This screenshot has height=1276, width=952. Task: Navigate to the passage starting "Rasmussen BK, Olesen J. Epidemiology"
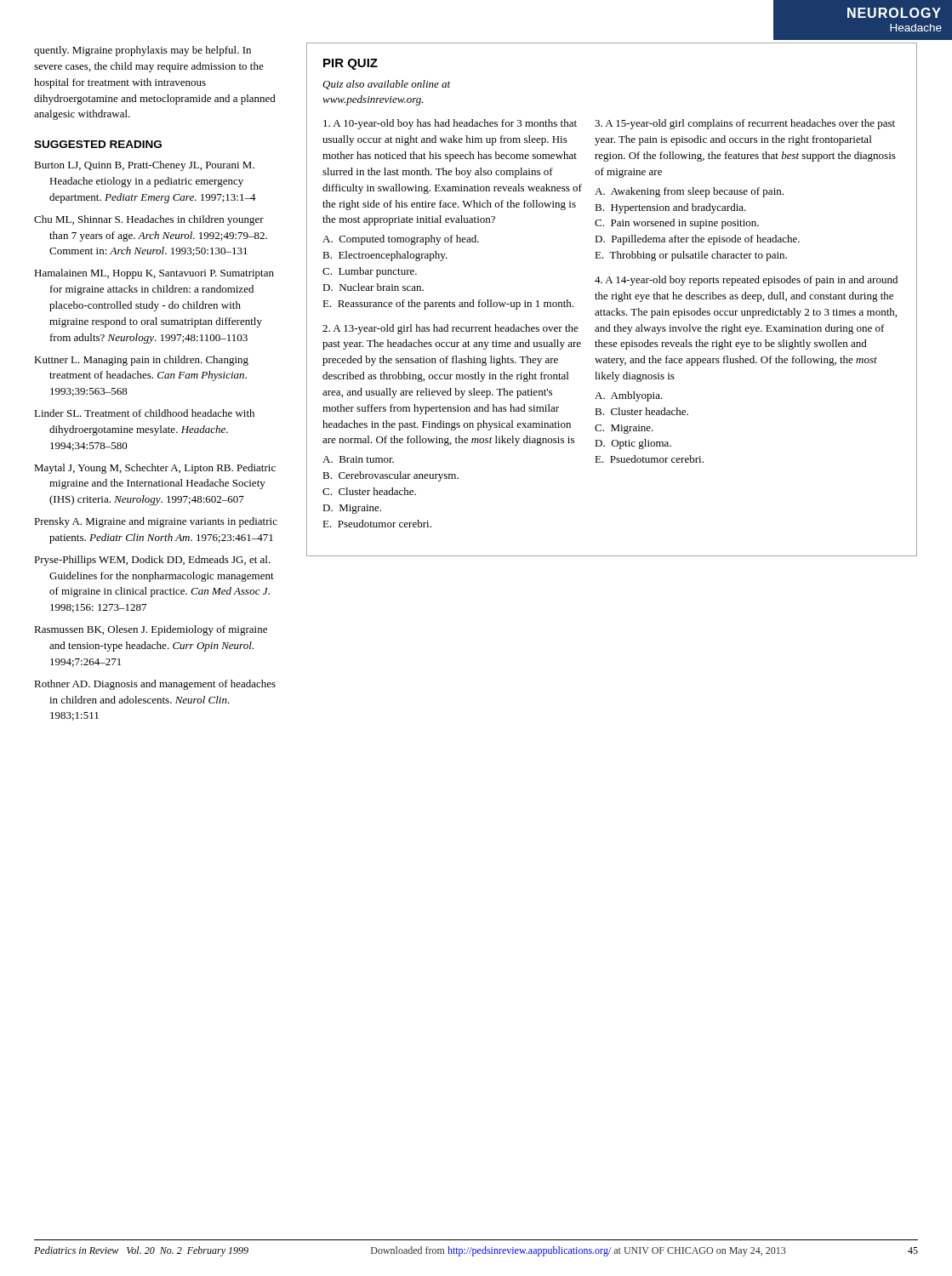point(151,645)
